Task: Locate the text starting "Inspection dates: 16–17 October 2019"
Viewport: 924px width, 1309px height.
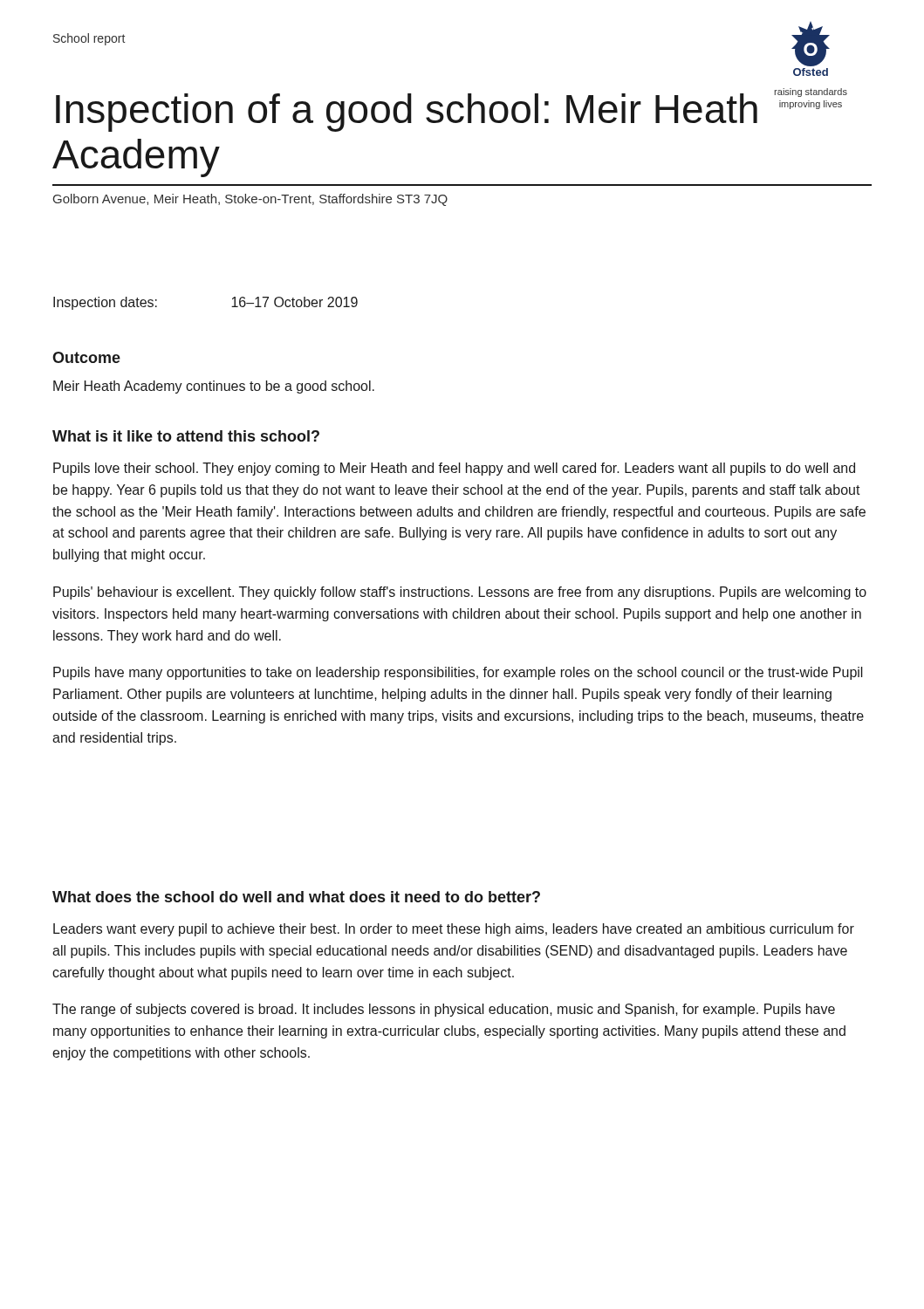Action: click(x=106, y=302)
